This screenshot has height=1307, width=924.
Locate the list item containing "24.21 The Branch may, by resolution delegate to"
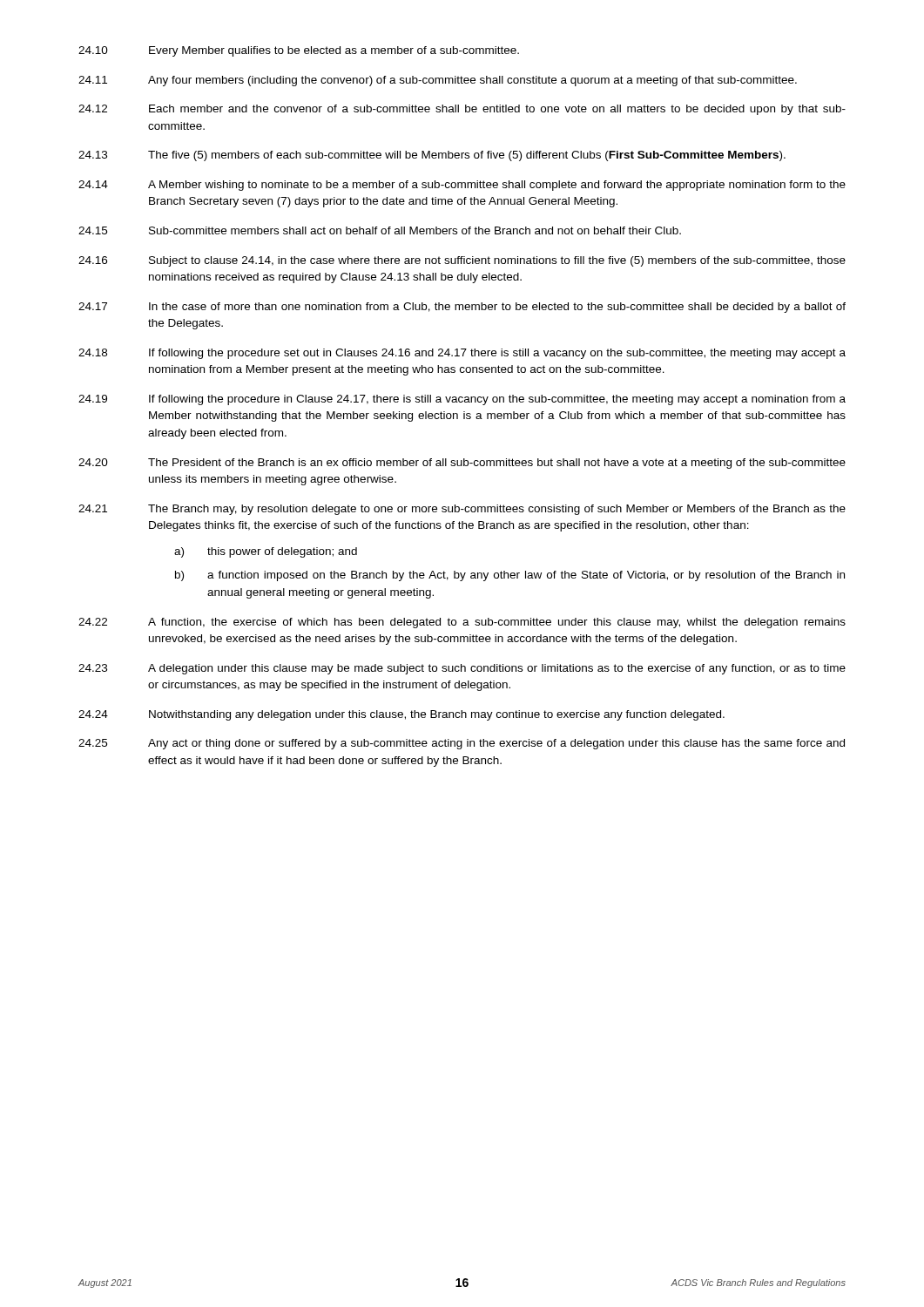tap(462, 510)
